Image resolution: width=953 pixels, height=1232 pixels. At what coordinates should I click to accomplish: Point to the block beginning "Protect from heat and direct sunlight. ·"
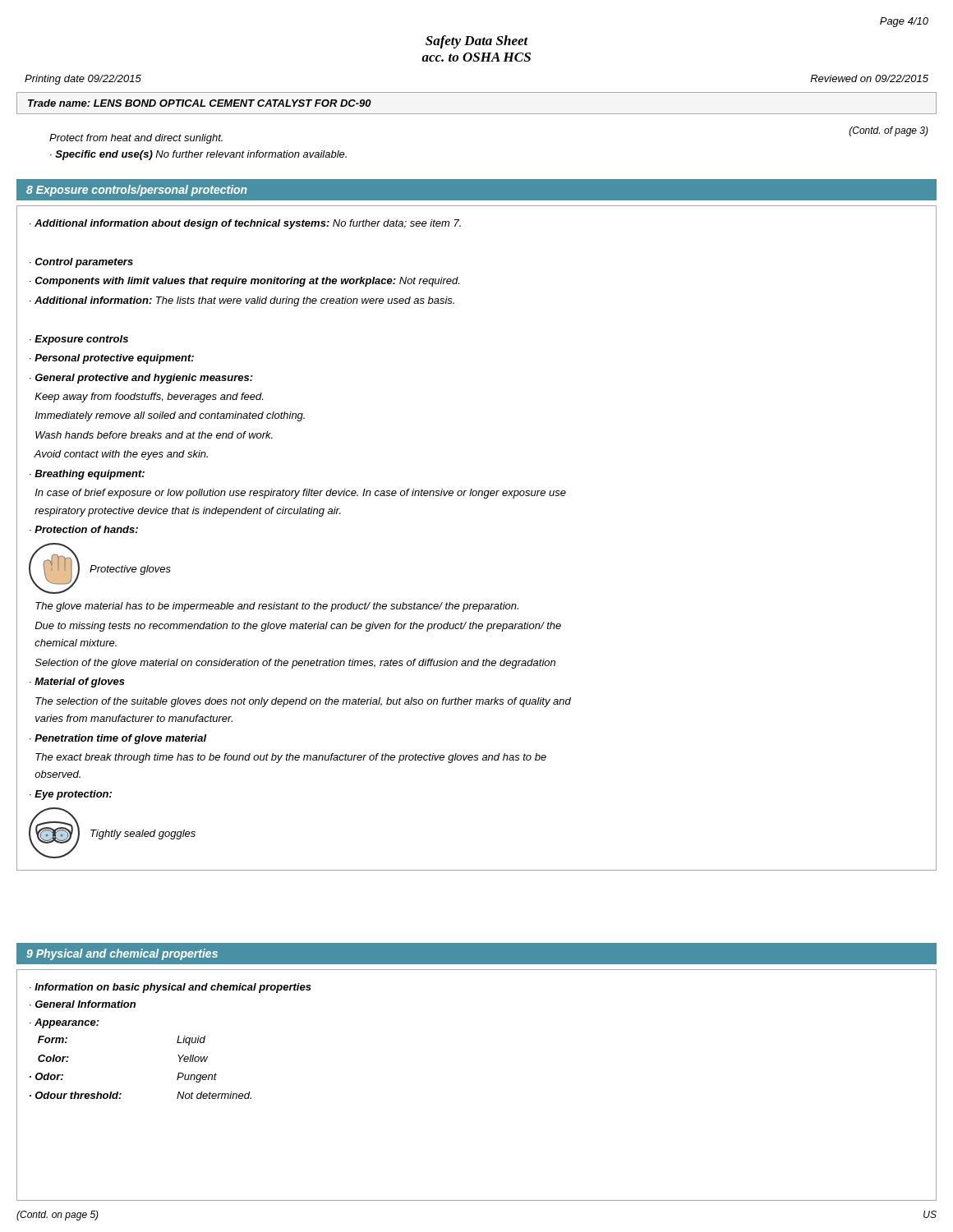click(x=199, y=146)
